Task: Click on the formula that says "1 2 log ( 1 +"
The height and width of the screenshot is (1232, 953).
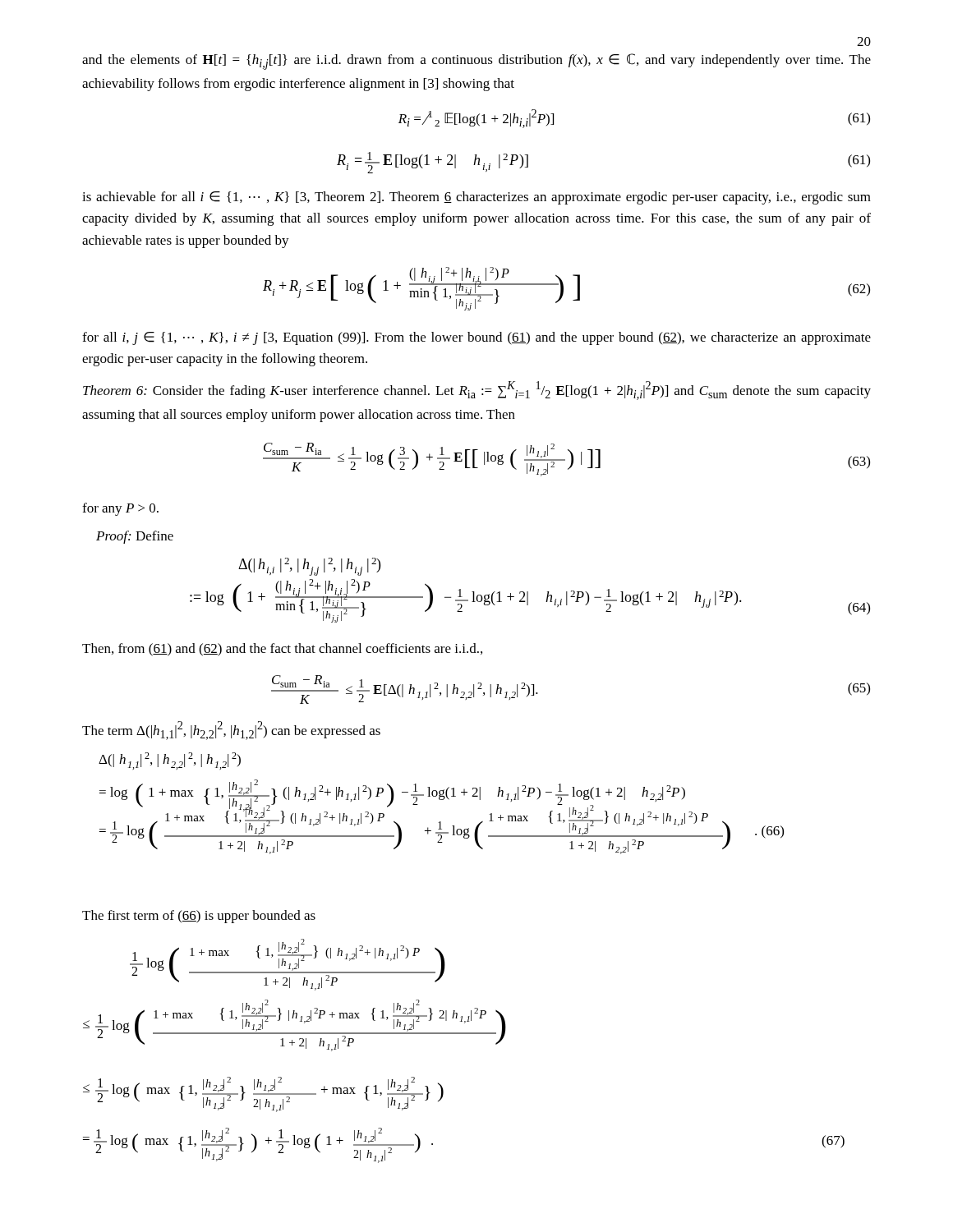Action: click(288, 965)
